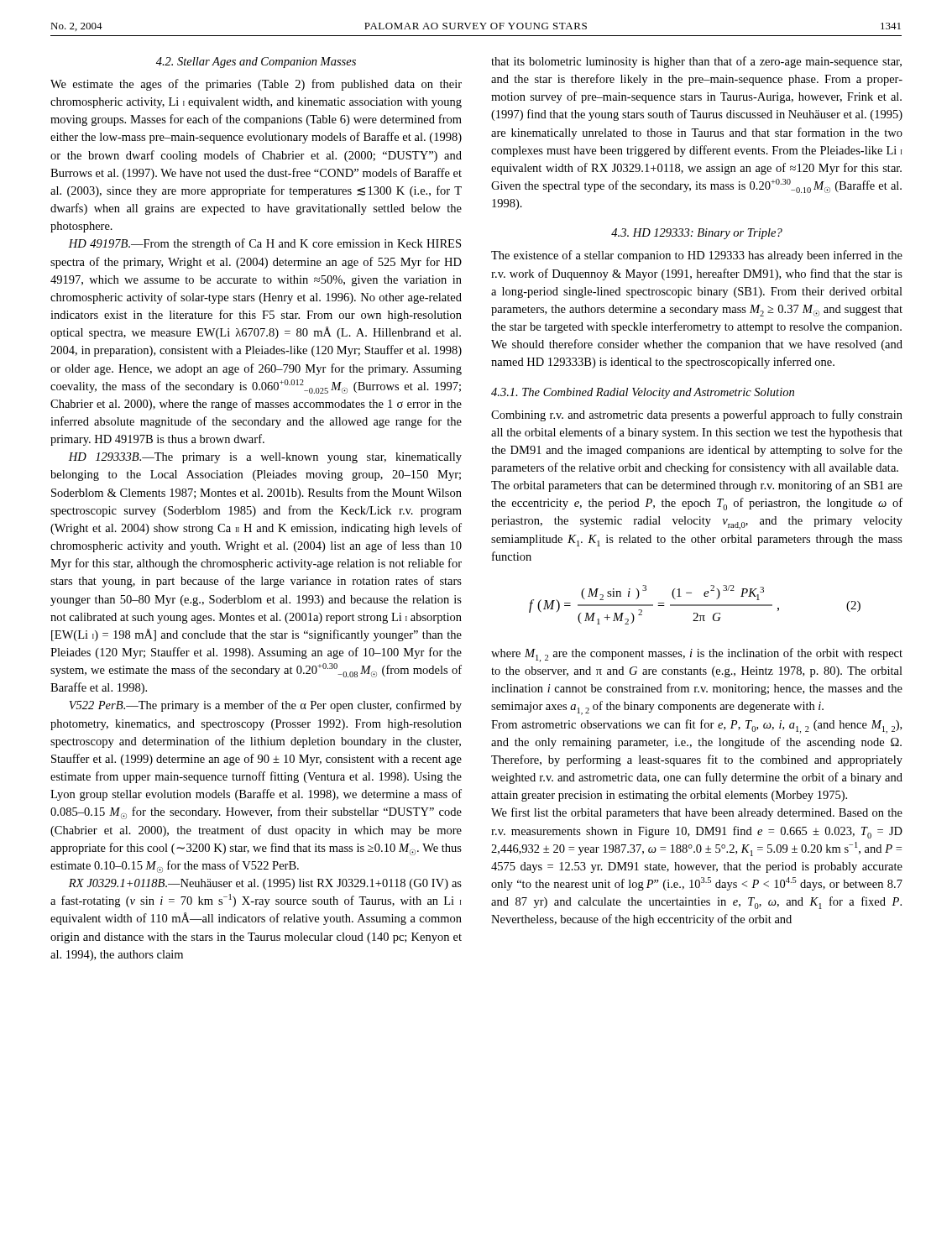Find the block on this page that starts "The orbital parameters that can"
Screen dimensions: 1259x952
pyautogui.click(x=697, y=521)
